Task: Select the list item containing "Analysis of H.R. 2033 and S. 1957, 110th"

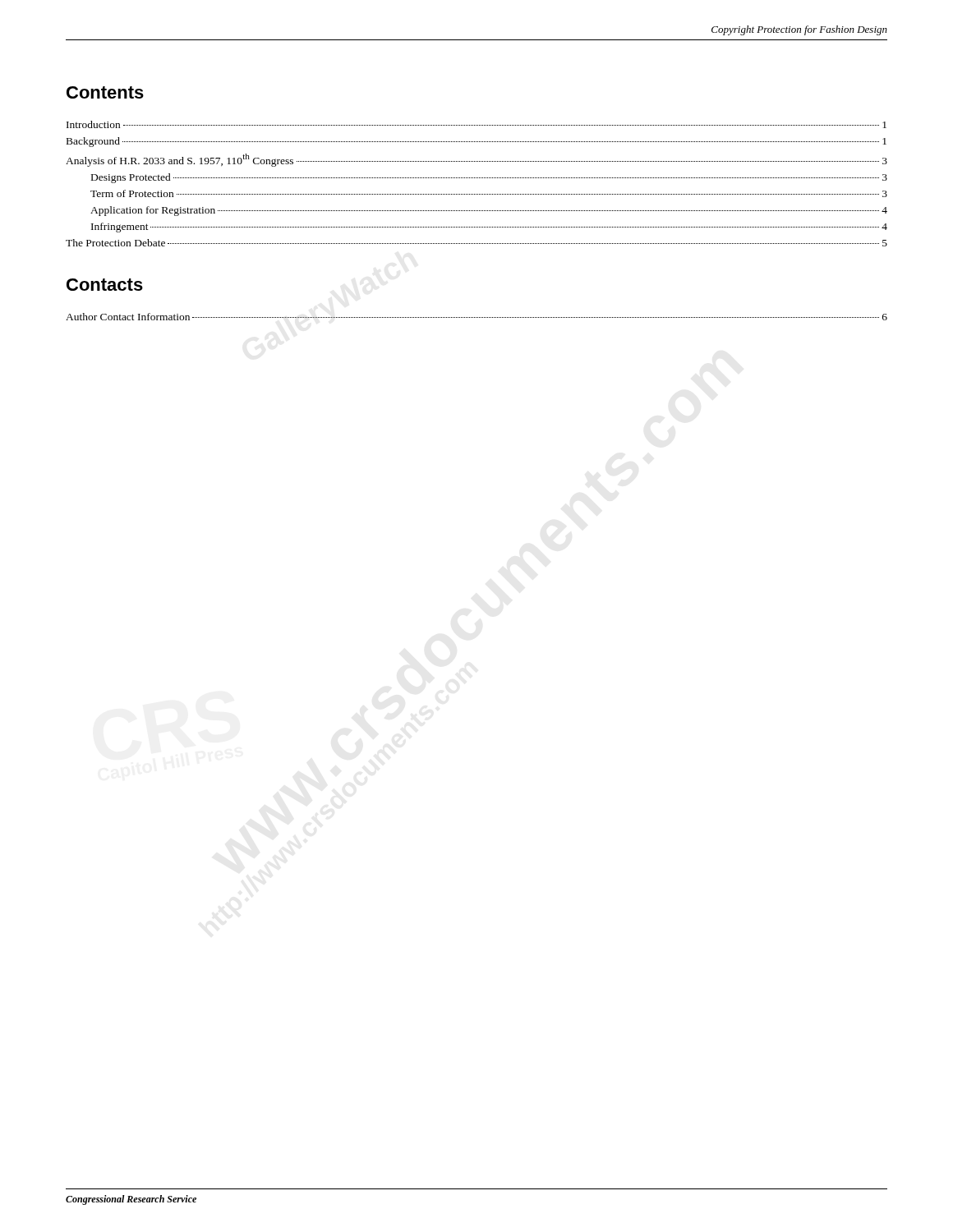Action: [x=476, y=159]
